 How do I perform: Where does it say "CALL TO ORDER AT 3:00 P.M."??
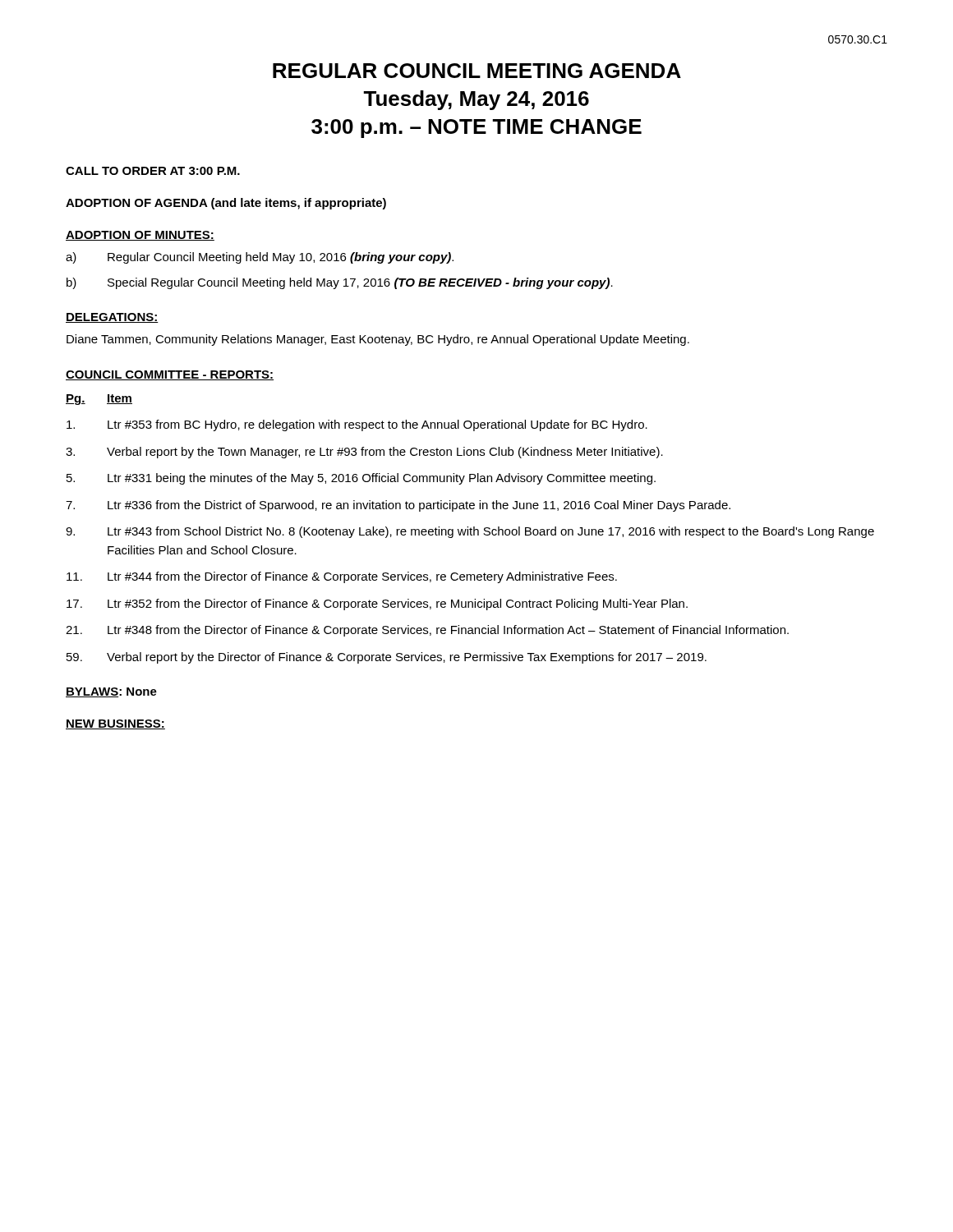153,171
